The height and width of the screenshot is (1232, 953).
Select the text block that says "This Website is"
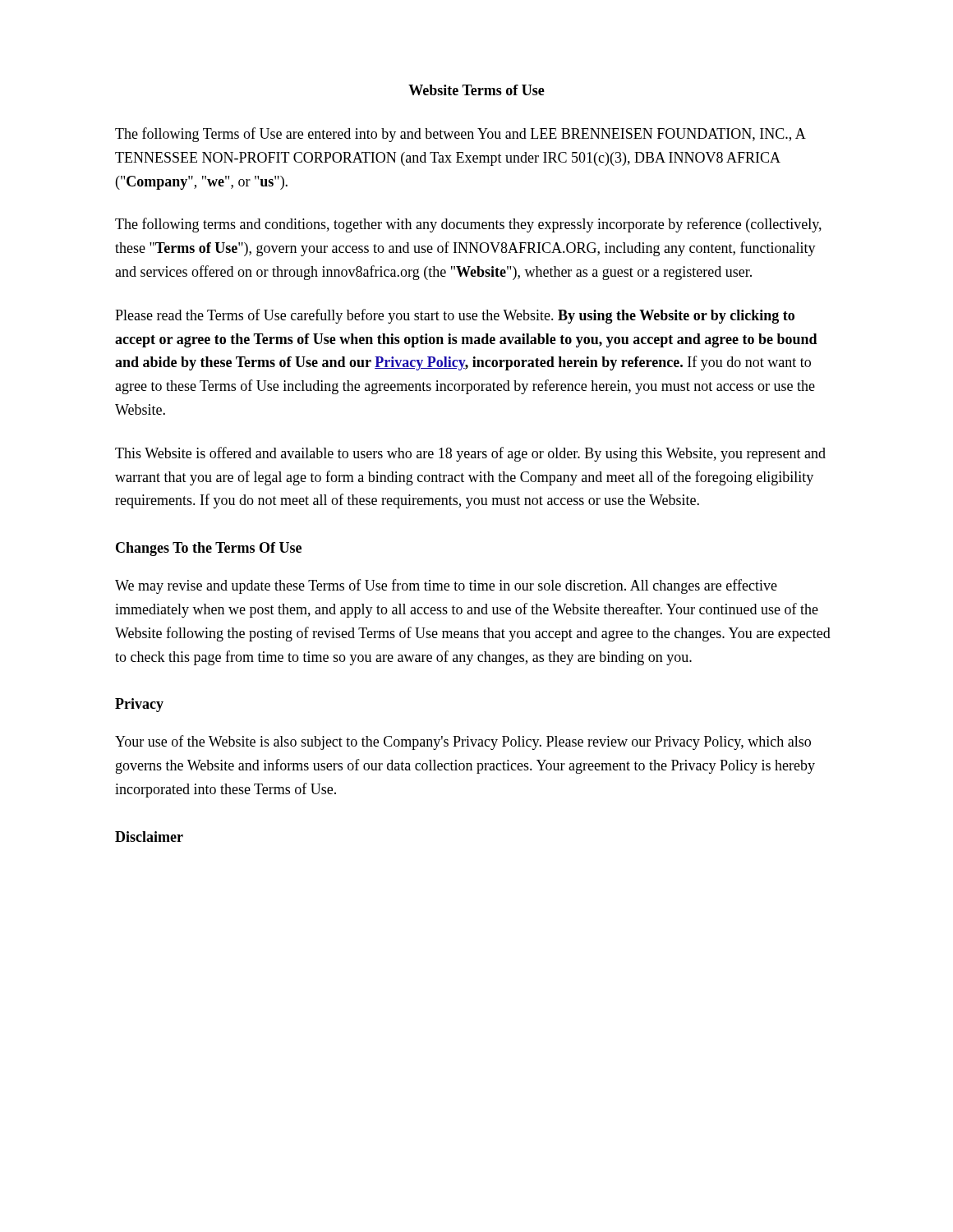pos(470,477)
